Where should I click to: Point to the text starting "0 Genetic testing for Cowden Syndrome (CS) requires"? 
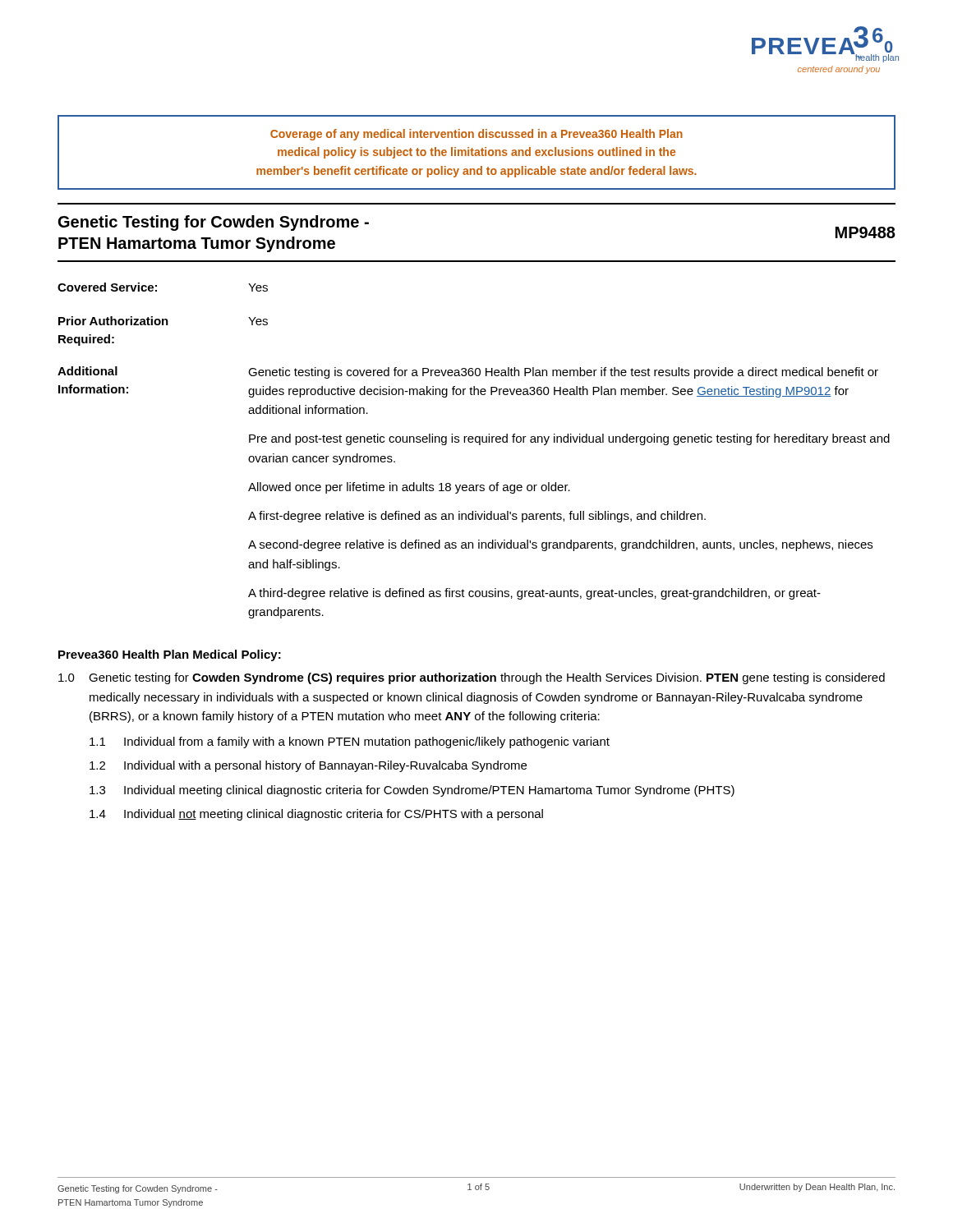pyautogui.click(x=476, y=697)
